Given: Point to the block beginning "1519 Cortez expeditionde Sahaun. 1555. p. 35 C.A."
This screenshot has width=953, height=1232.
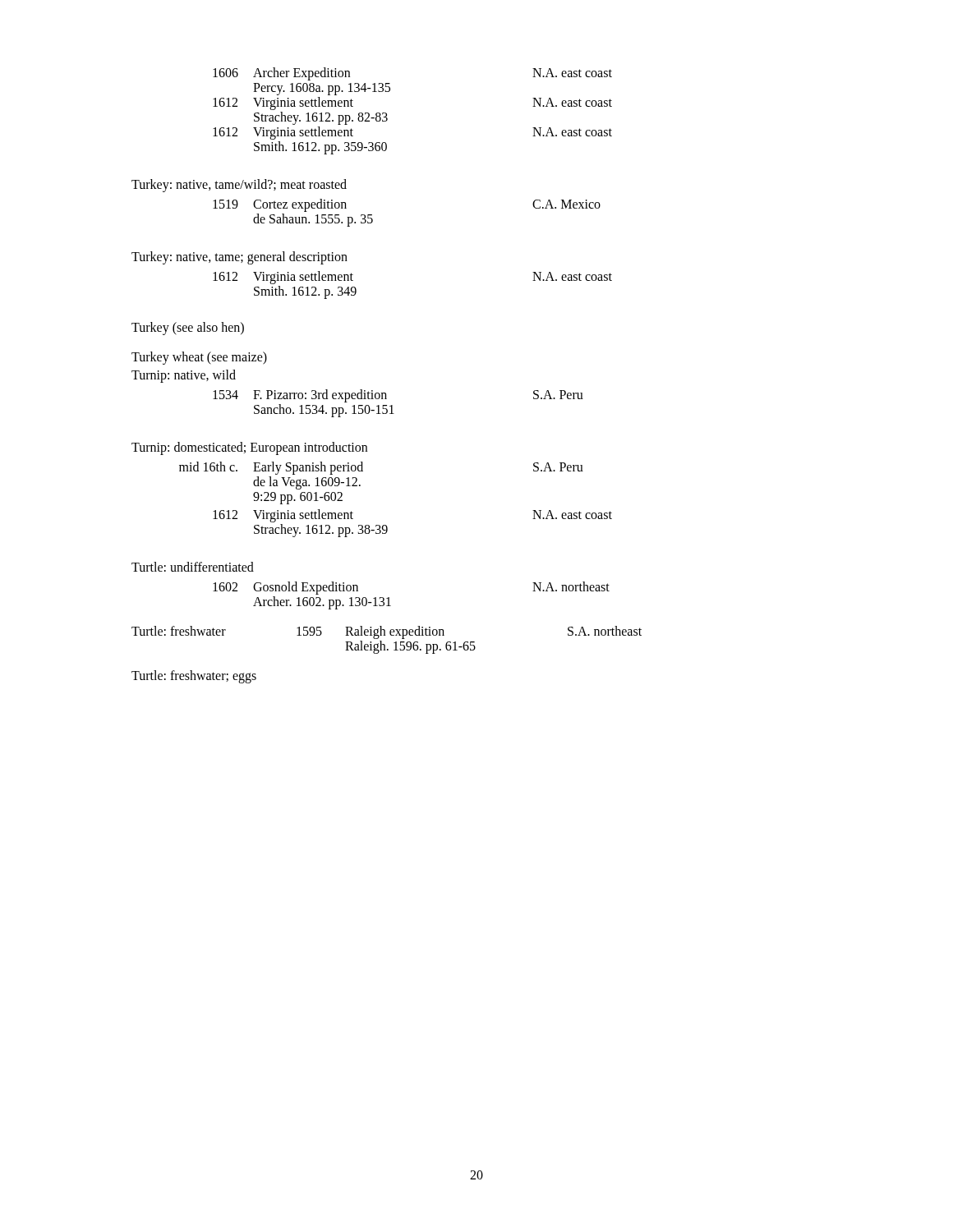Looking at the screenshot, I should click(x=300, y=205).
